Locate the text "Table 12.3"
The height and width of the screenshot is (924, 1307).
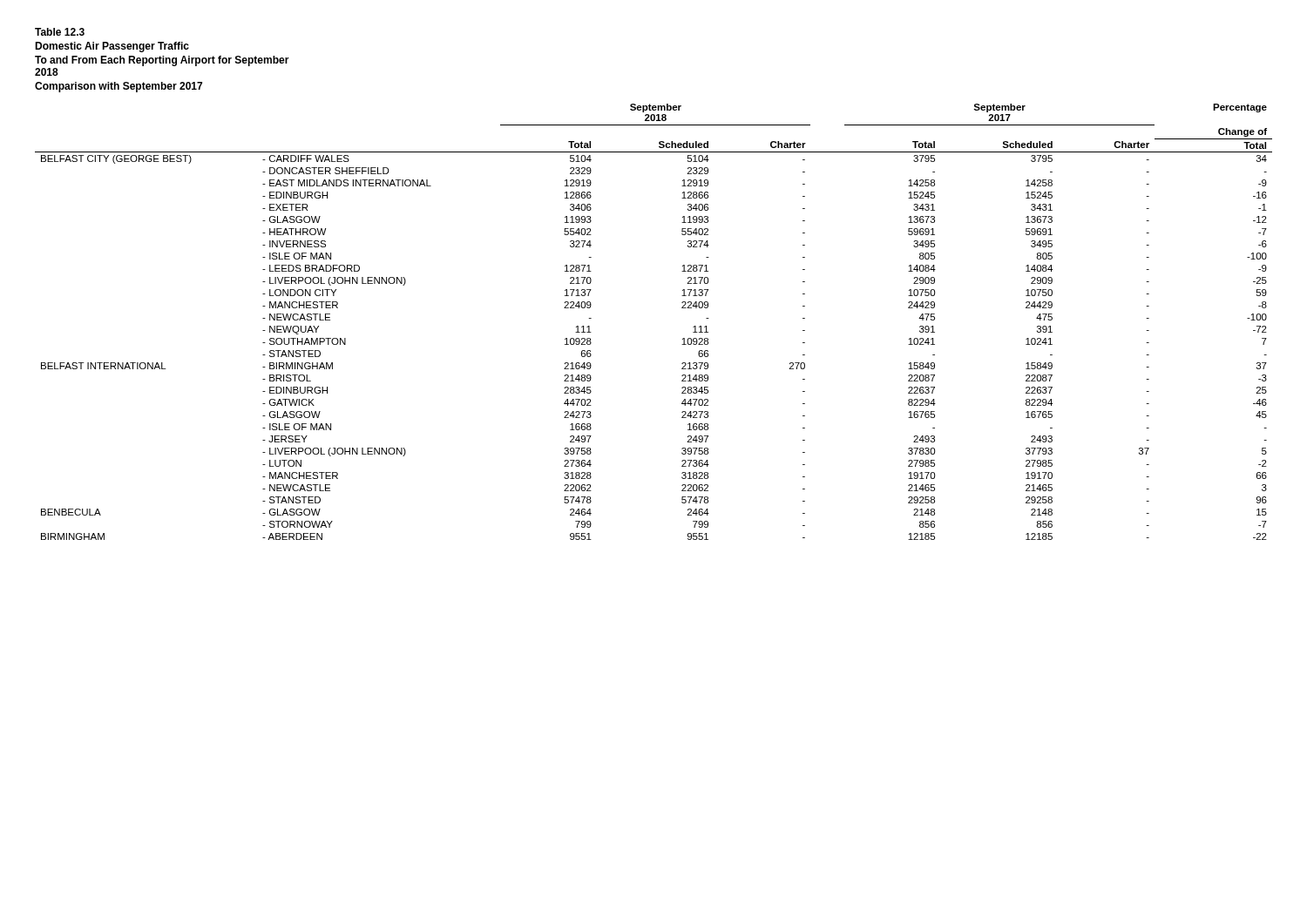60,32
